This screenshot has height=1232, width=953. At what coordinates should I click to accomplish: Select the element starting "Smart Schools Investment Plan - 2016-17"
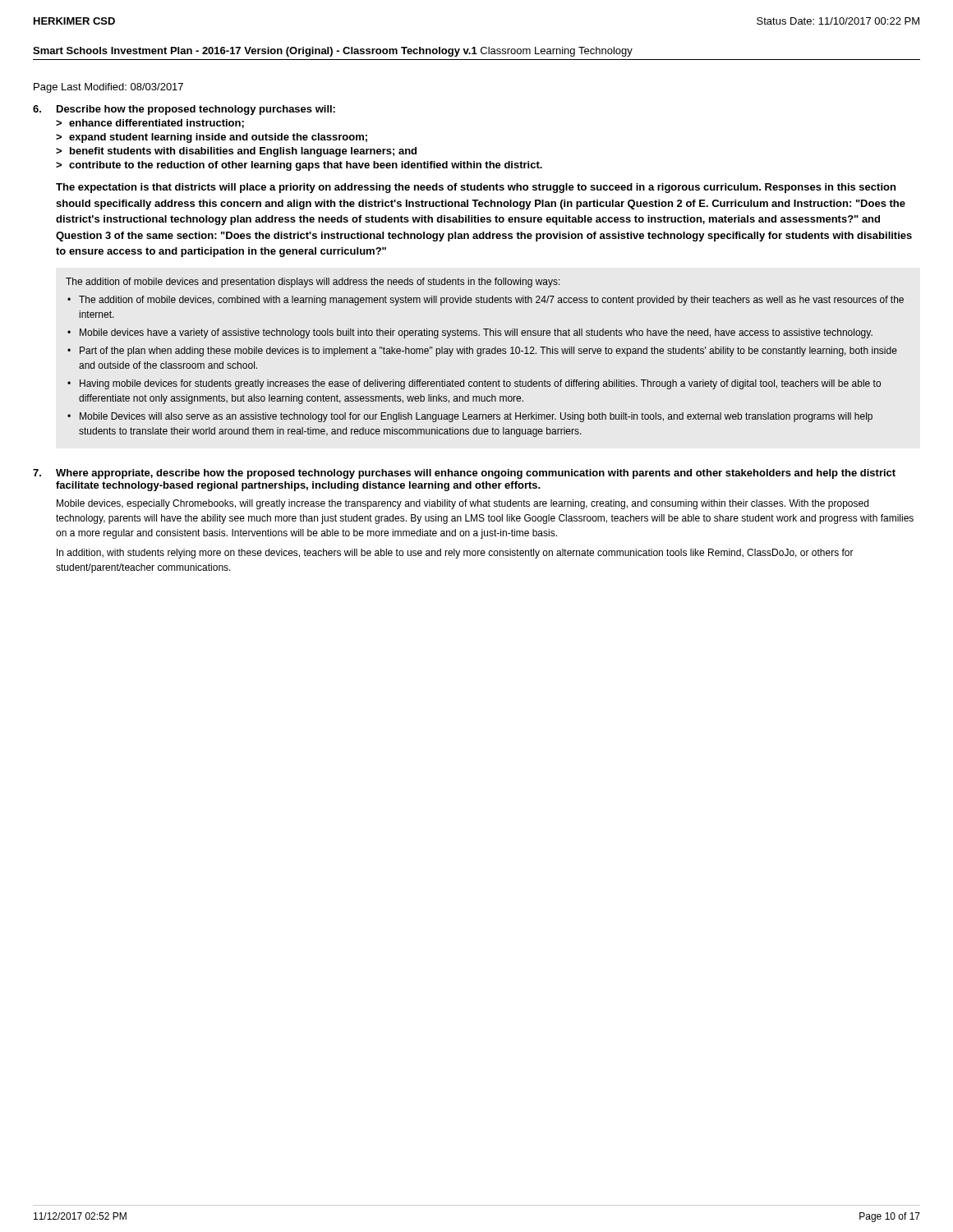255,51
